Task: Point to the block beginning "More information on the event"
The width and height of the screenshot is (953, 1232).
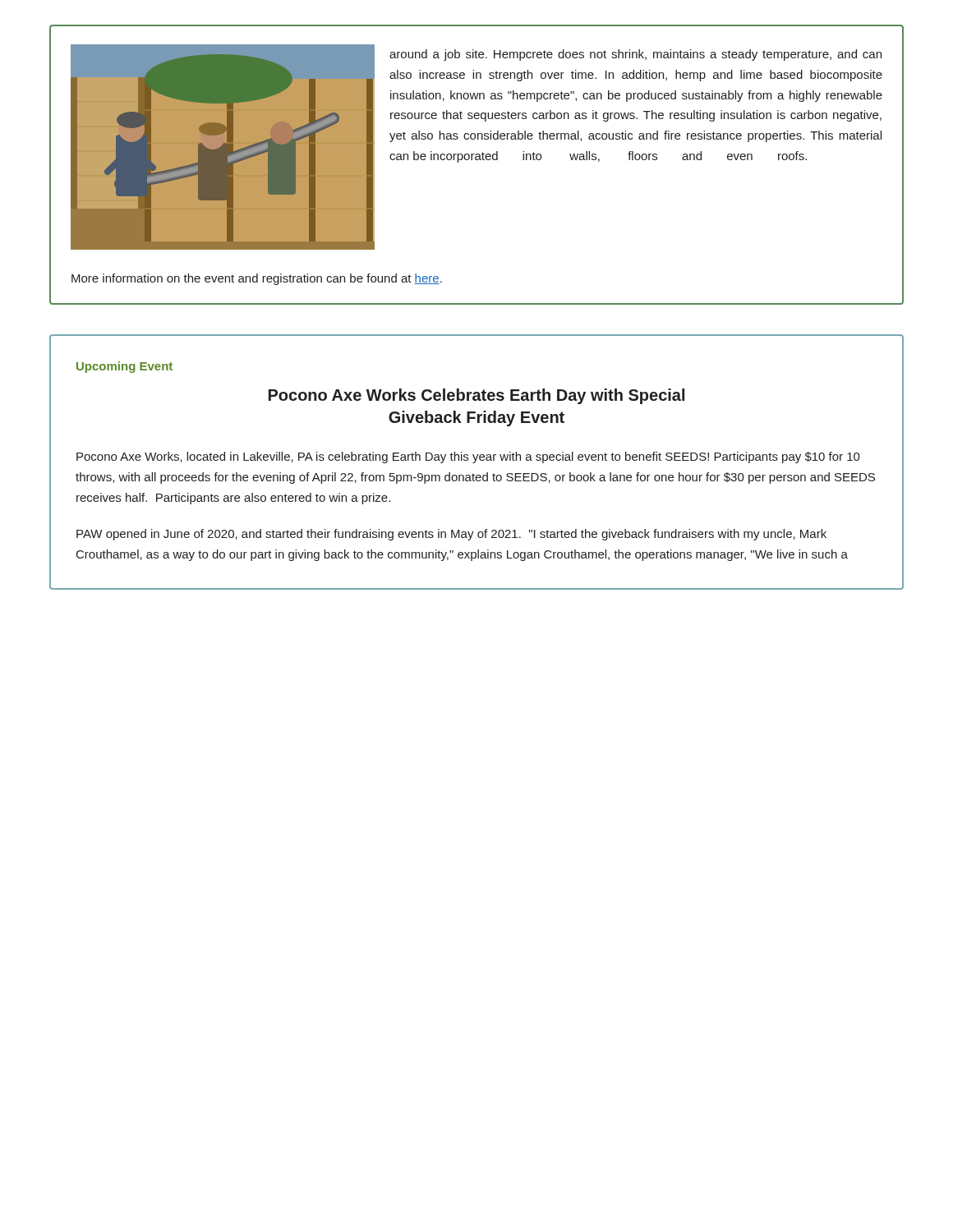Action: pyautogui.click(x=257, y=278)
